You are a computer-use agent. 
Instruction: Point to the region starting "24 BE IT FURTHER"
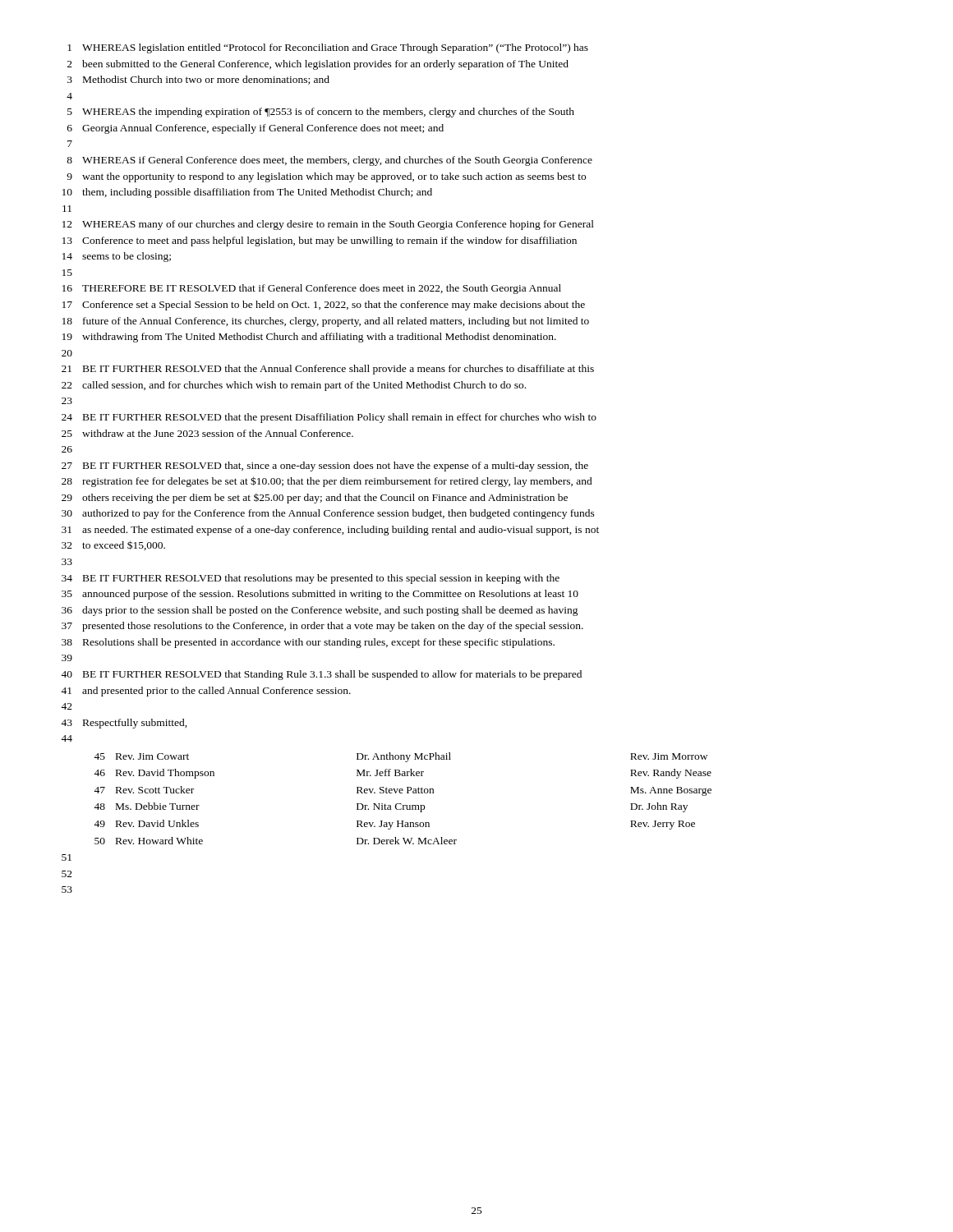[x=476, y=417]
